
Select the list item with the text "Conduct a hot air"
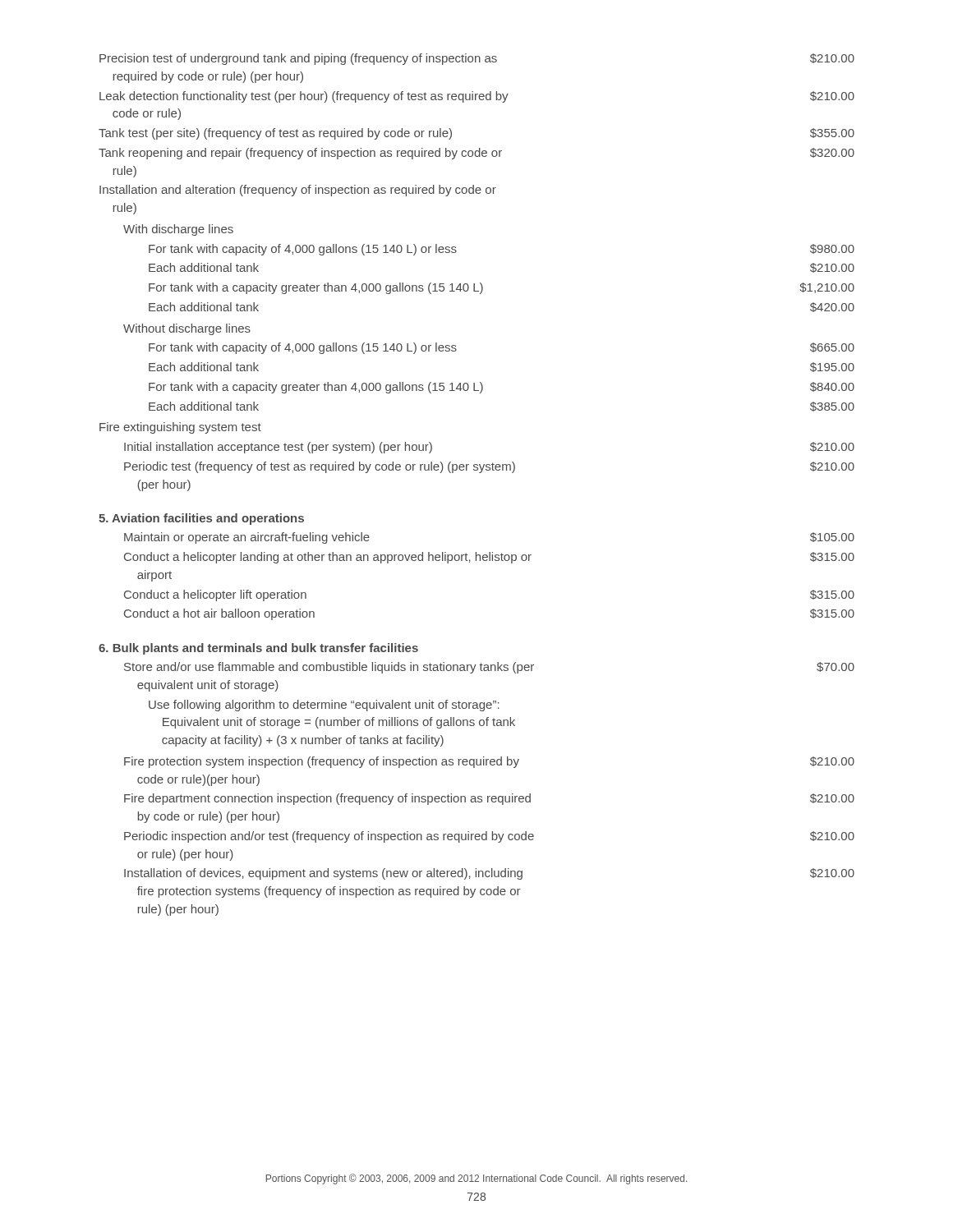click(215, 614)
